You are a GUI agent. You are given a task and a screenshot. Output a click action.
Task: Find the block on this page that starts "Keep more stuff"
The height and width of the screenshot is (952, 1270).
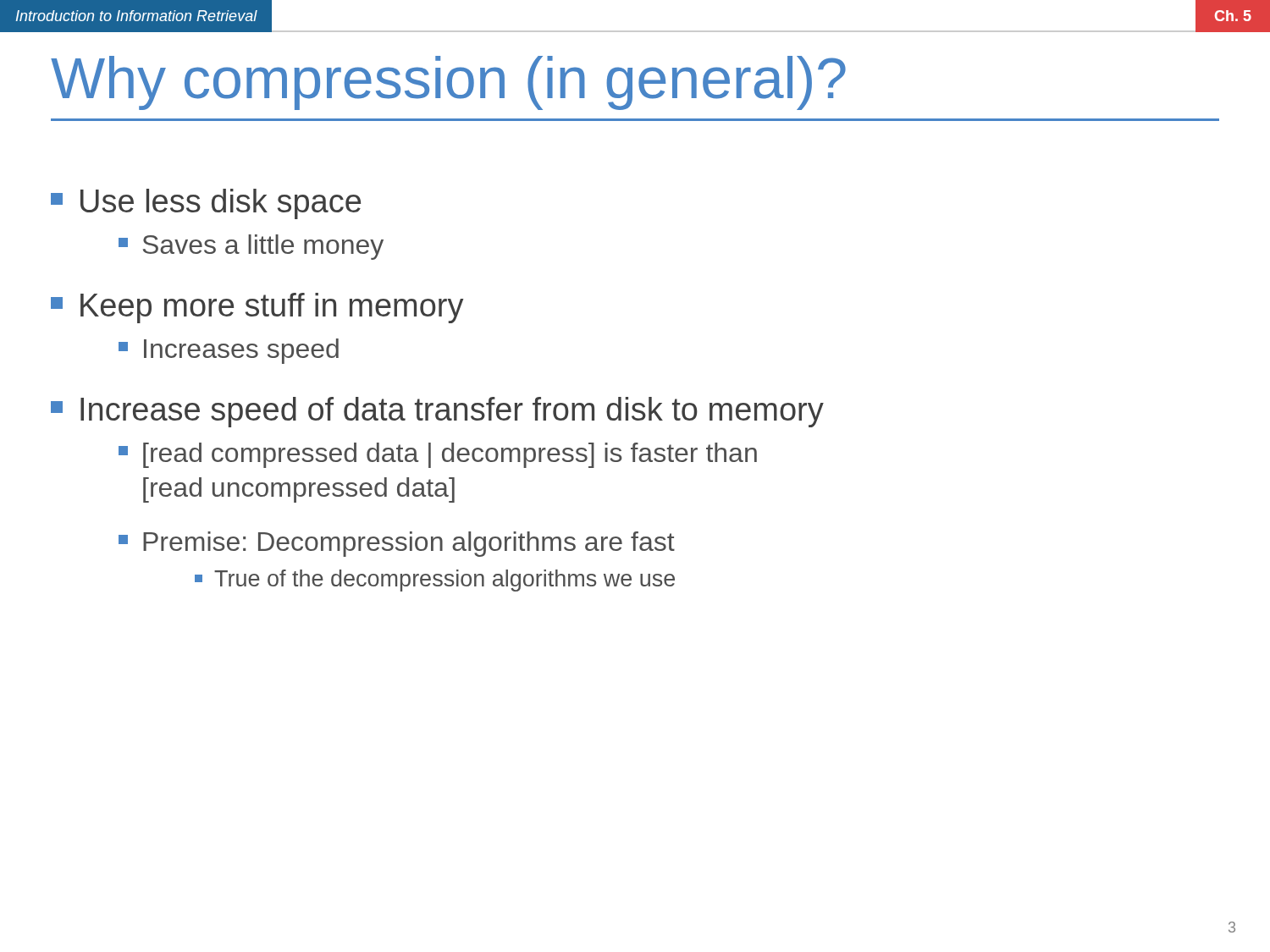pos(257,306)
